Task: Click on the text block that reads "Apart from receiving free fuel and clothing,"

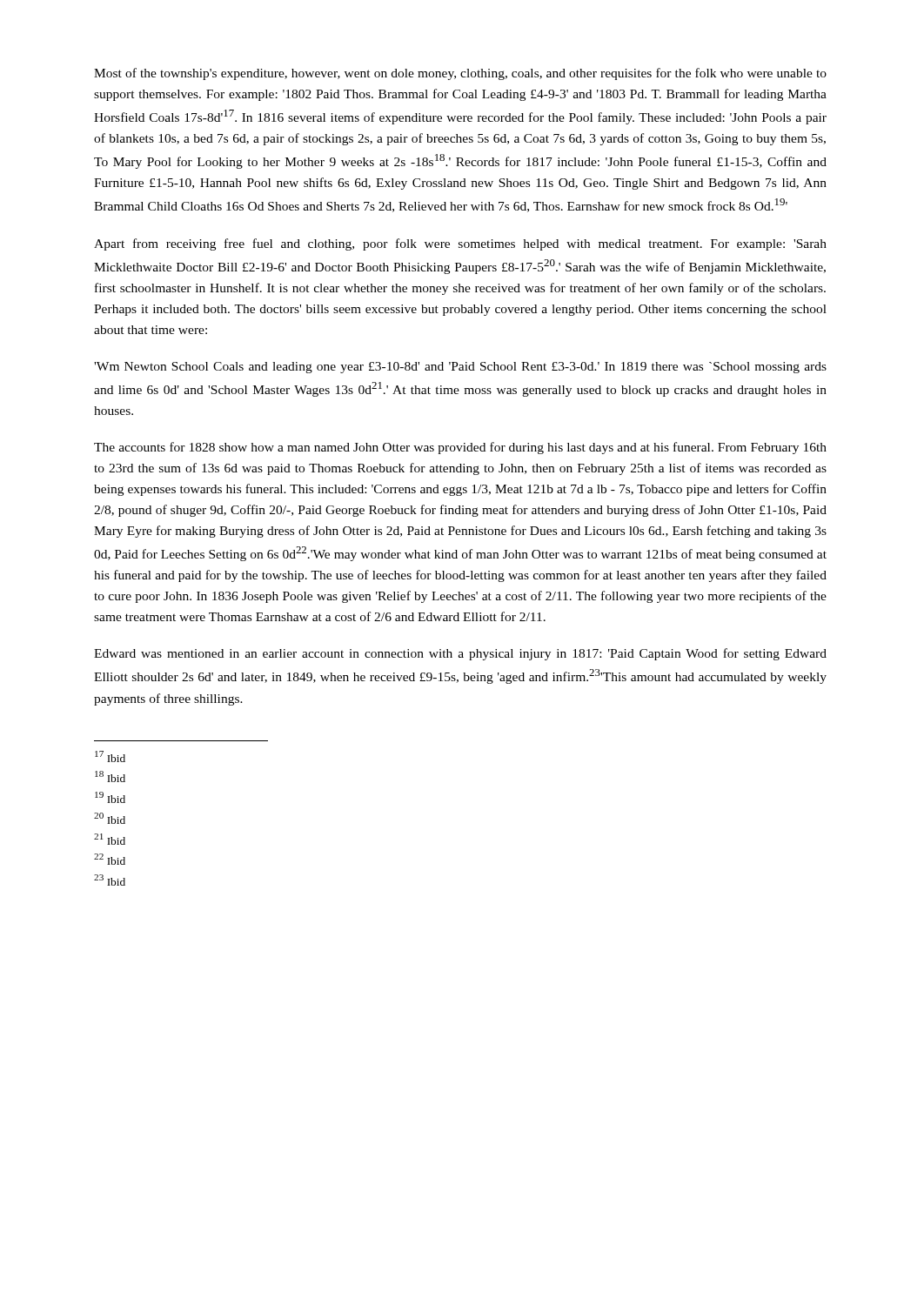Action: 460,286
